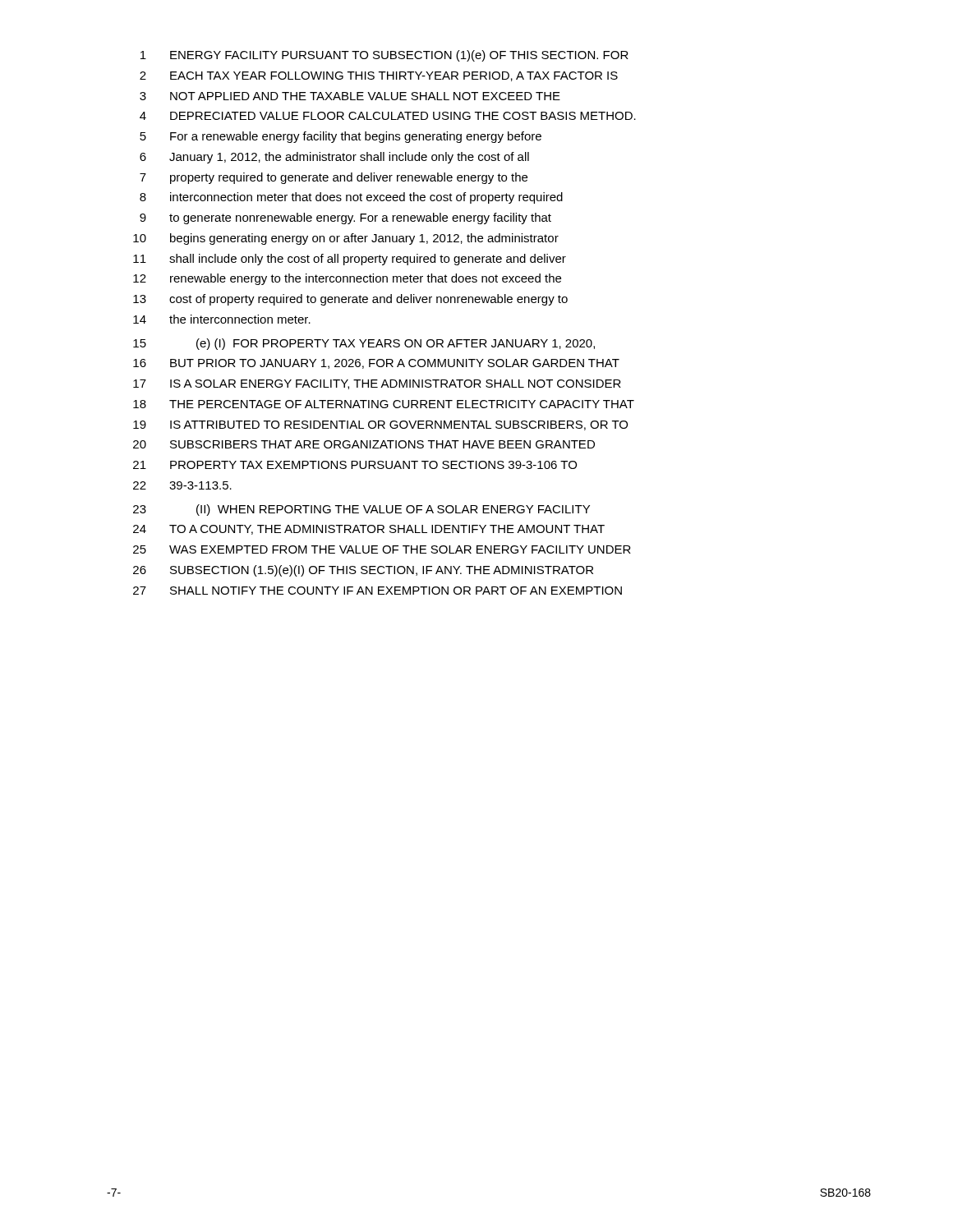This screenshot has width=953, height=1232.
Task: Navigate to the passage starting "18 THE PERCENTAGE OF ALTERNATING CURRENT ELECTRICITY CAPACITY"
Action: pyautogui.click(x=489, y=404)
